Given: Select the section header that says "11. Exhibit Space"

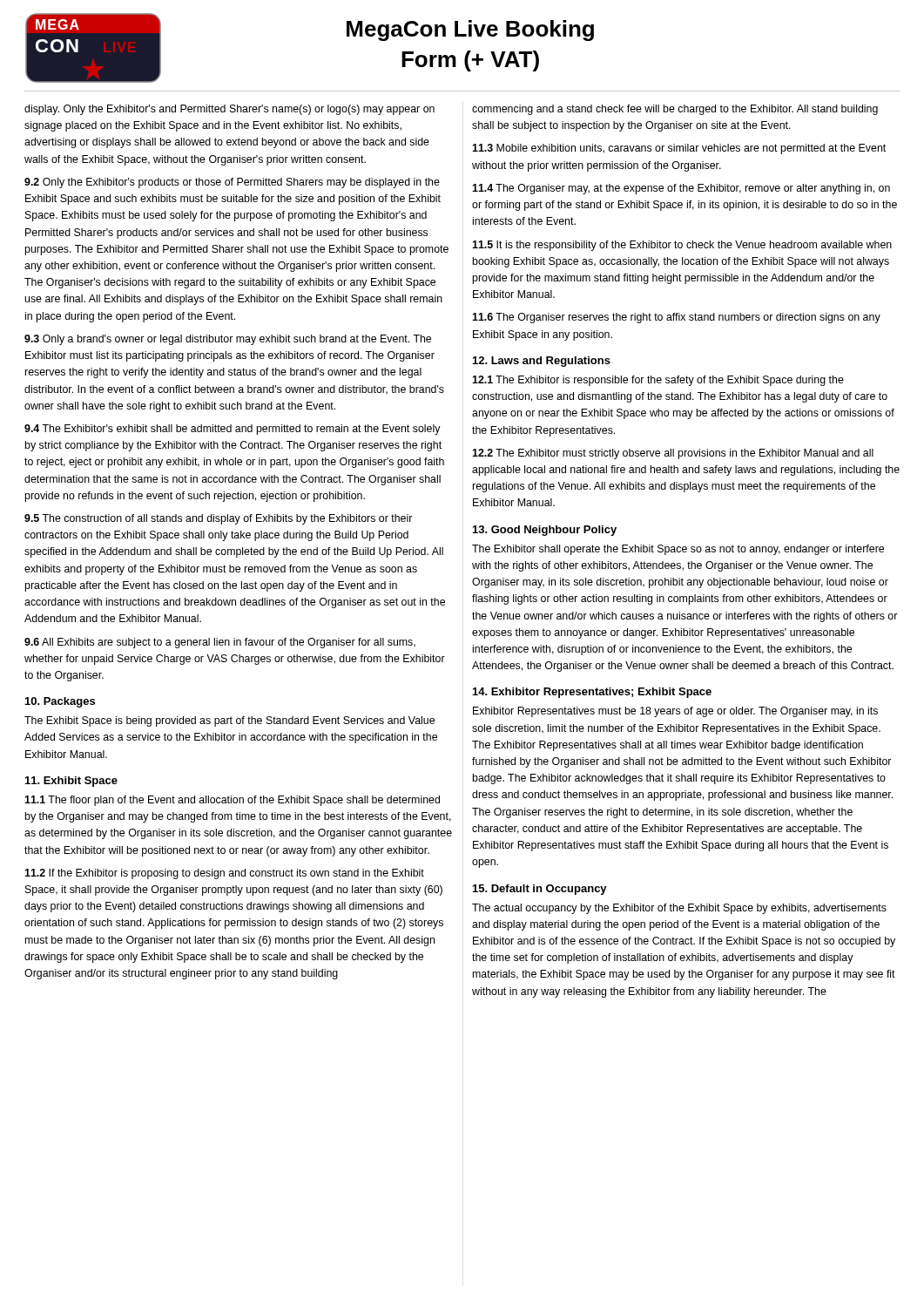Looking at the screenshot, I should pyautogui.click(x=71, y=780).
